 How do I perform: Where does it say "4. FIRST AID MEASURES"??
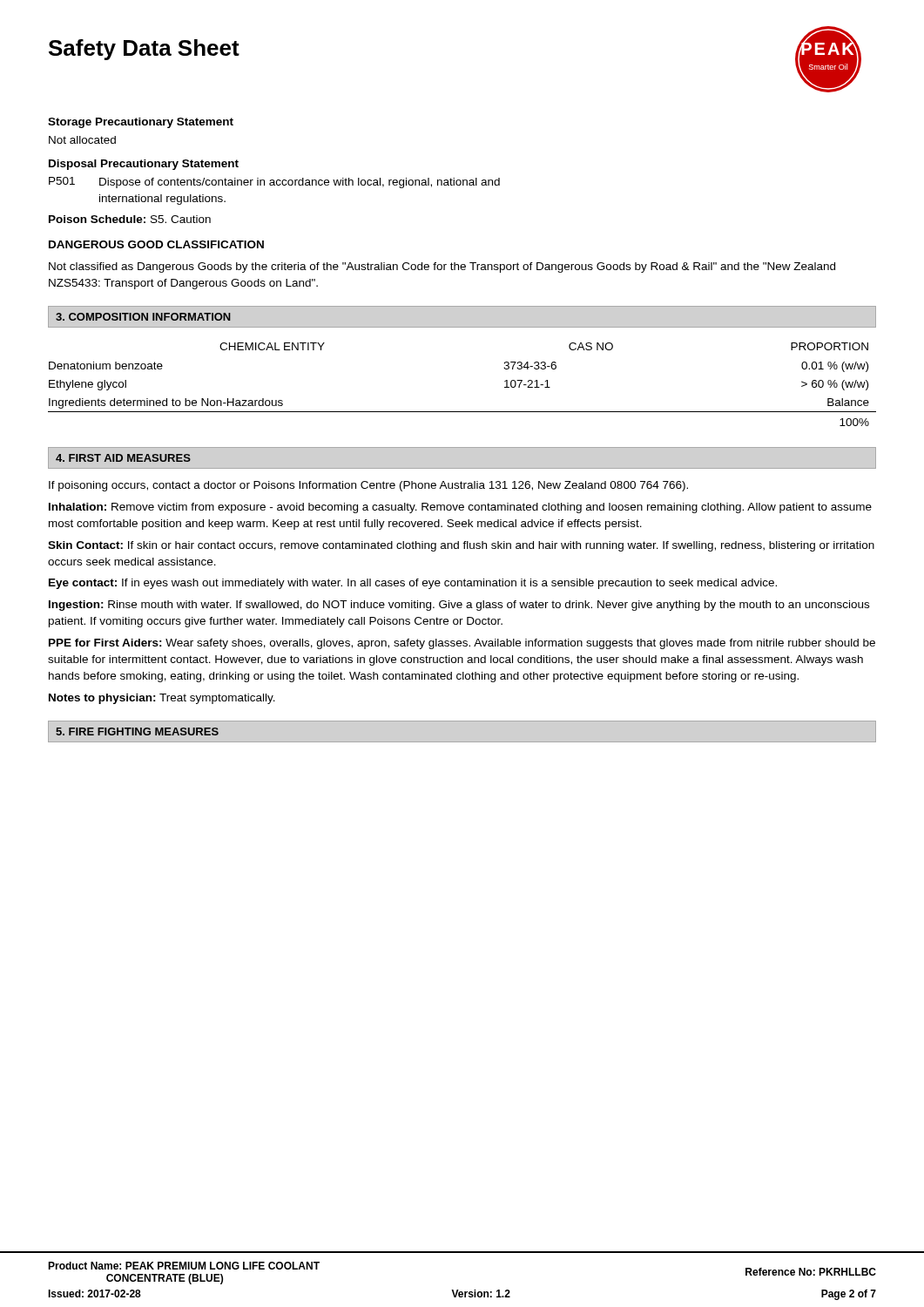[x=123, y=458]
